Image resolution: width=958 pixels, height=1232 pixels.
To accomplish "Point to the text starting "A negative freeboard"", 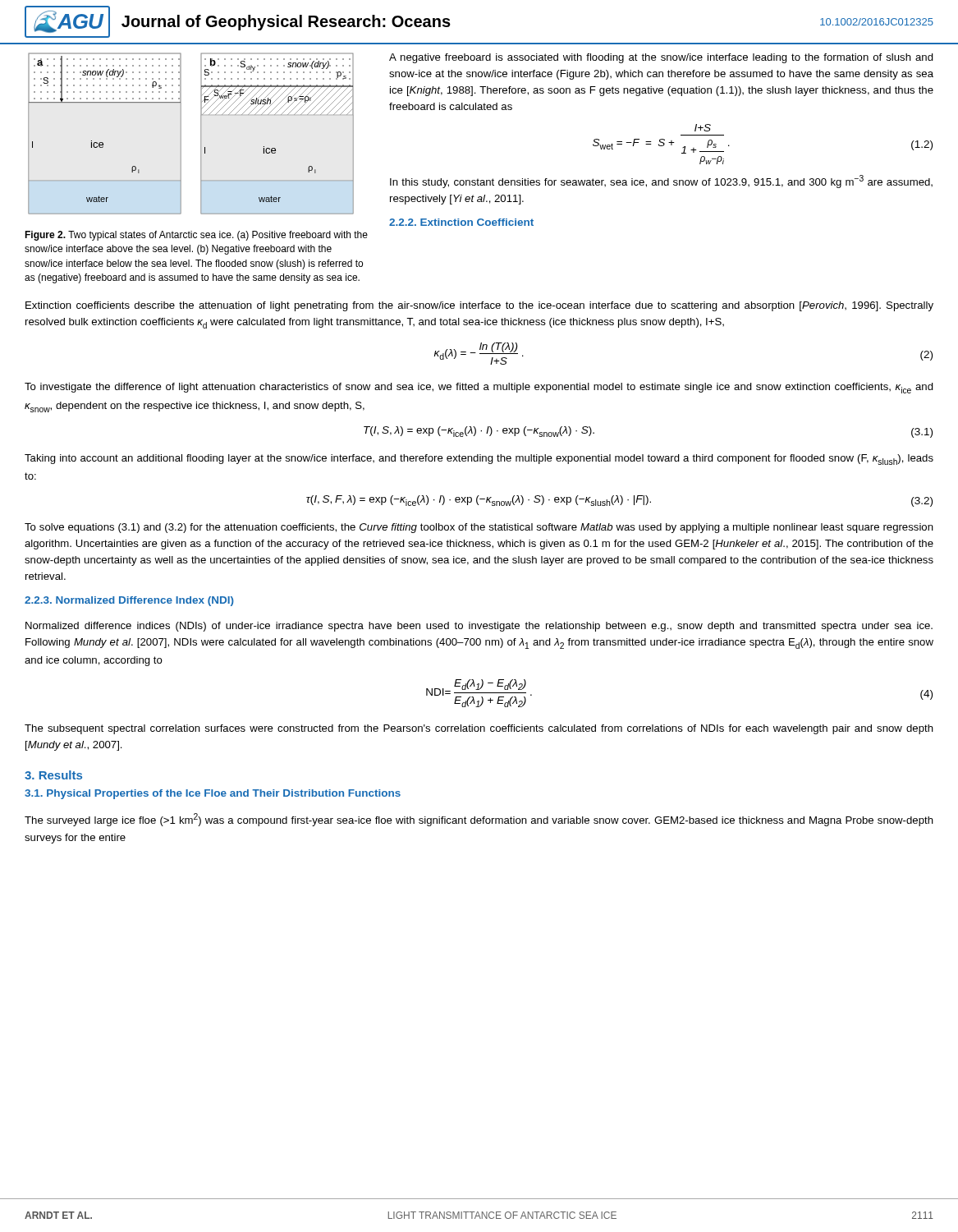I will tap(661, 82).
